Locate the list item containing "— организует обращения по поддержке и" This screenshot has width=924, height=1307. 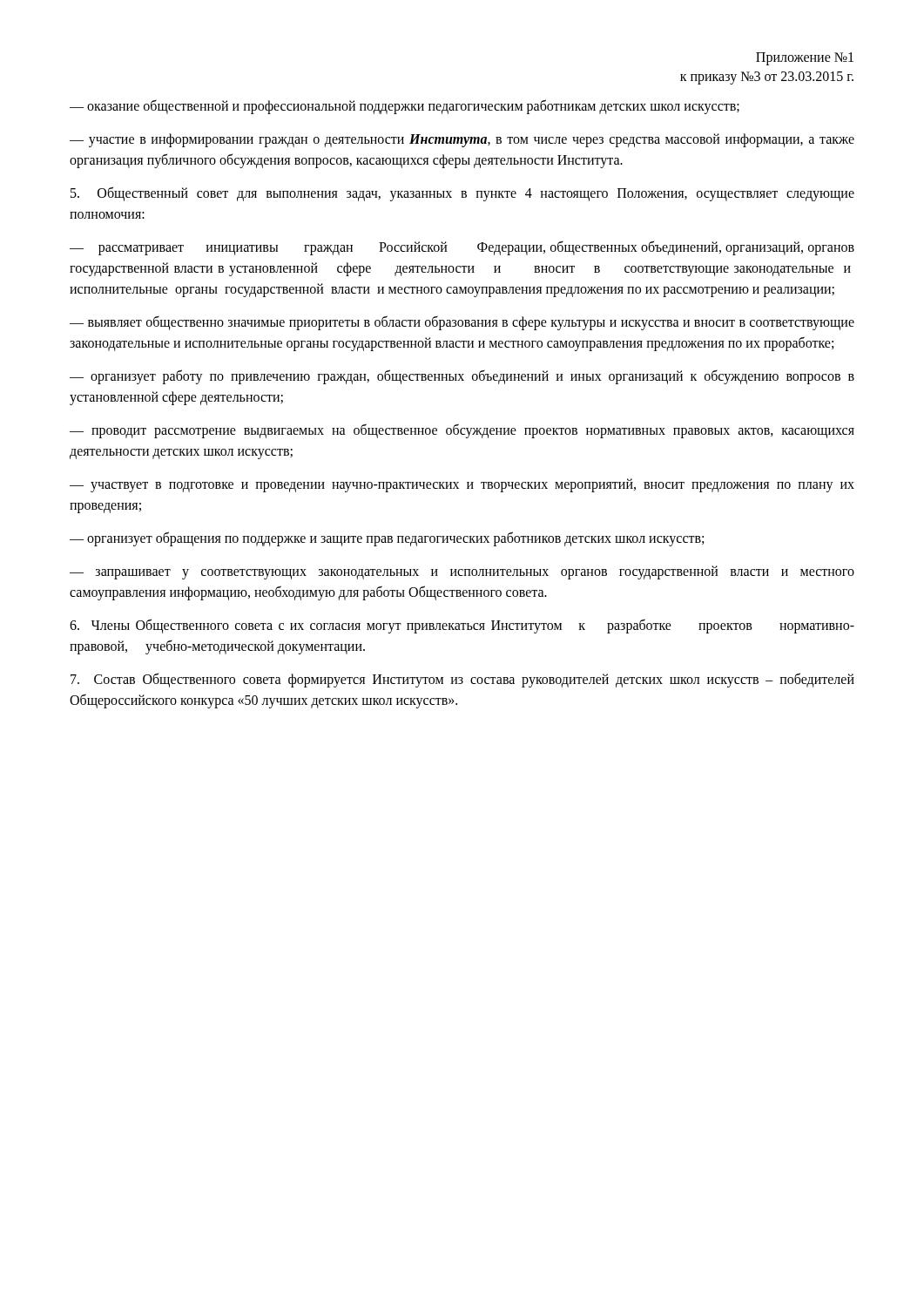click(387, 538)
